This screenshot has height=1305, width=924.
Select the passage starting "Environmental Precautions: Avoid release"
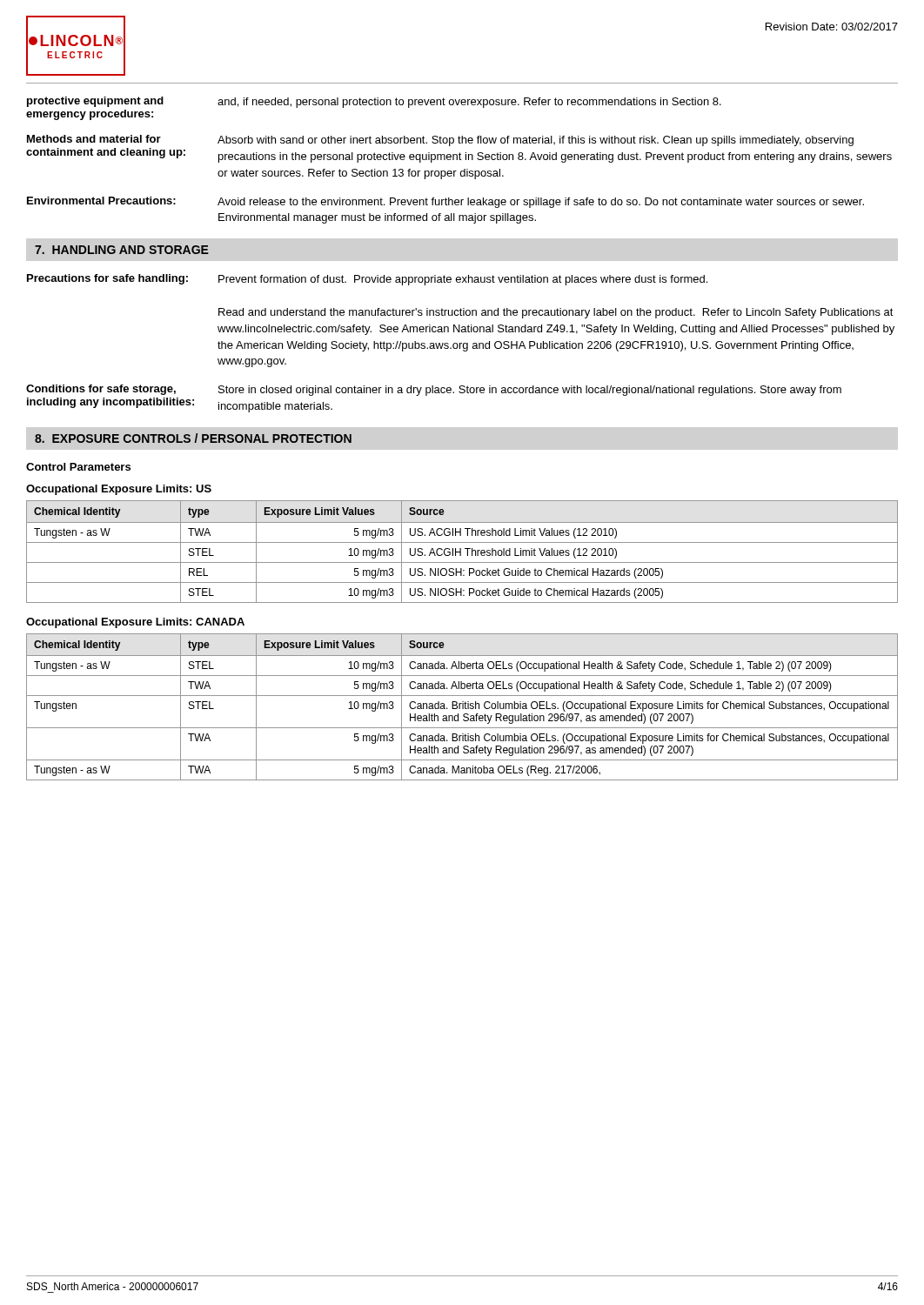click(462, 210)
